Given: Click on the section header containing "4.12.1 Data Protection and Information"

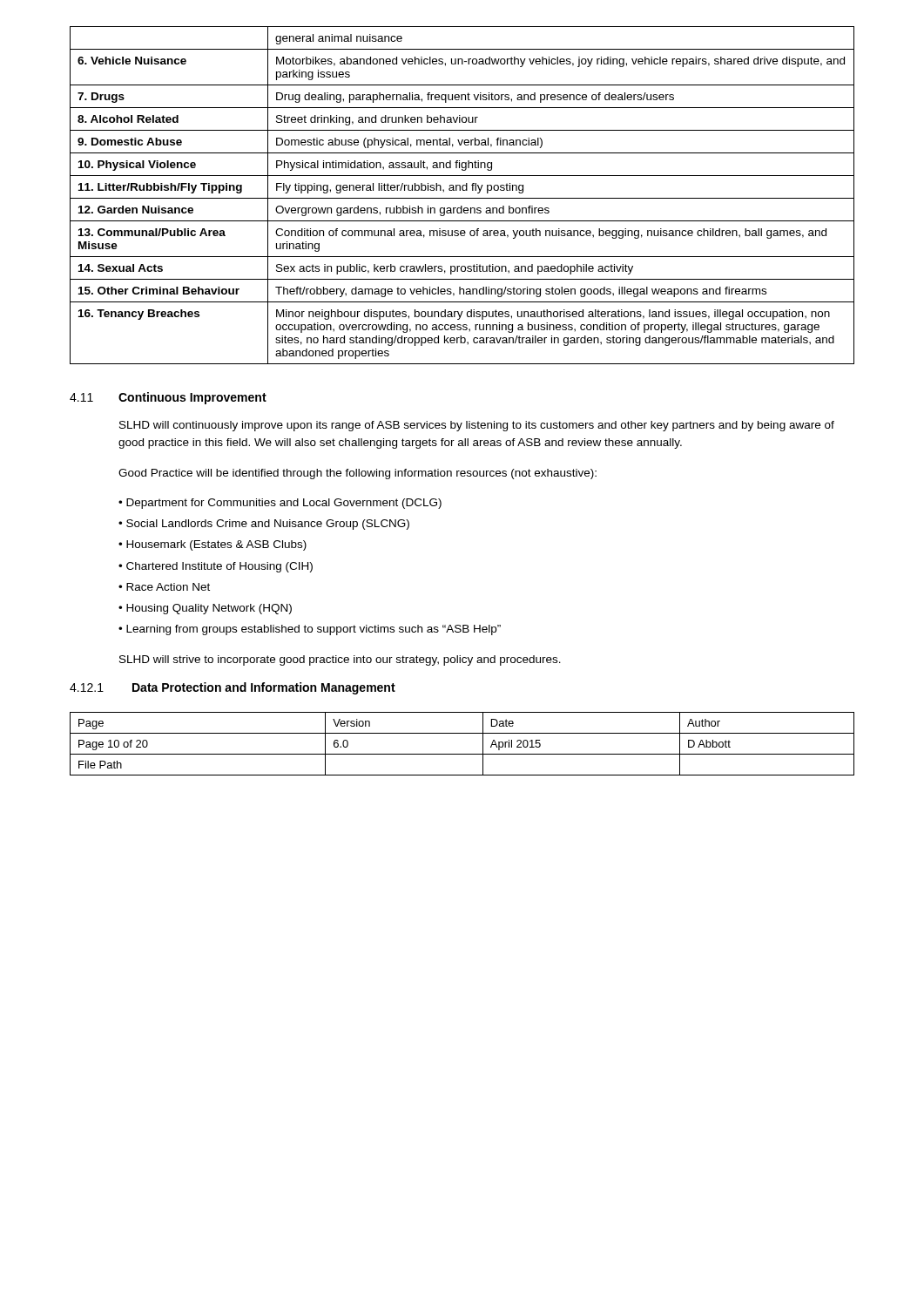Looking at the screenshot, I should click(232, 687).
